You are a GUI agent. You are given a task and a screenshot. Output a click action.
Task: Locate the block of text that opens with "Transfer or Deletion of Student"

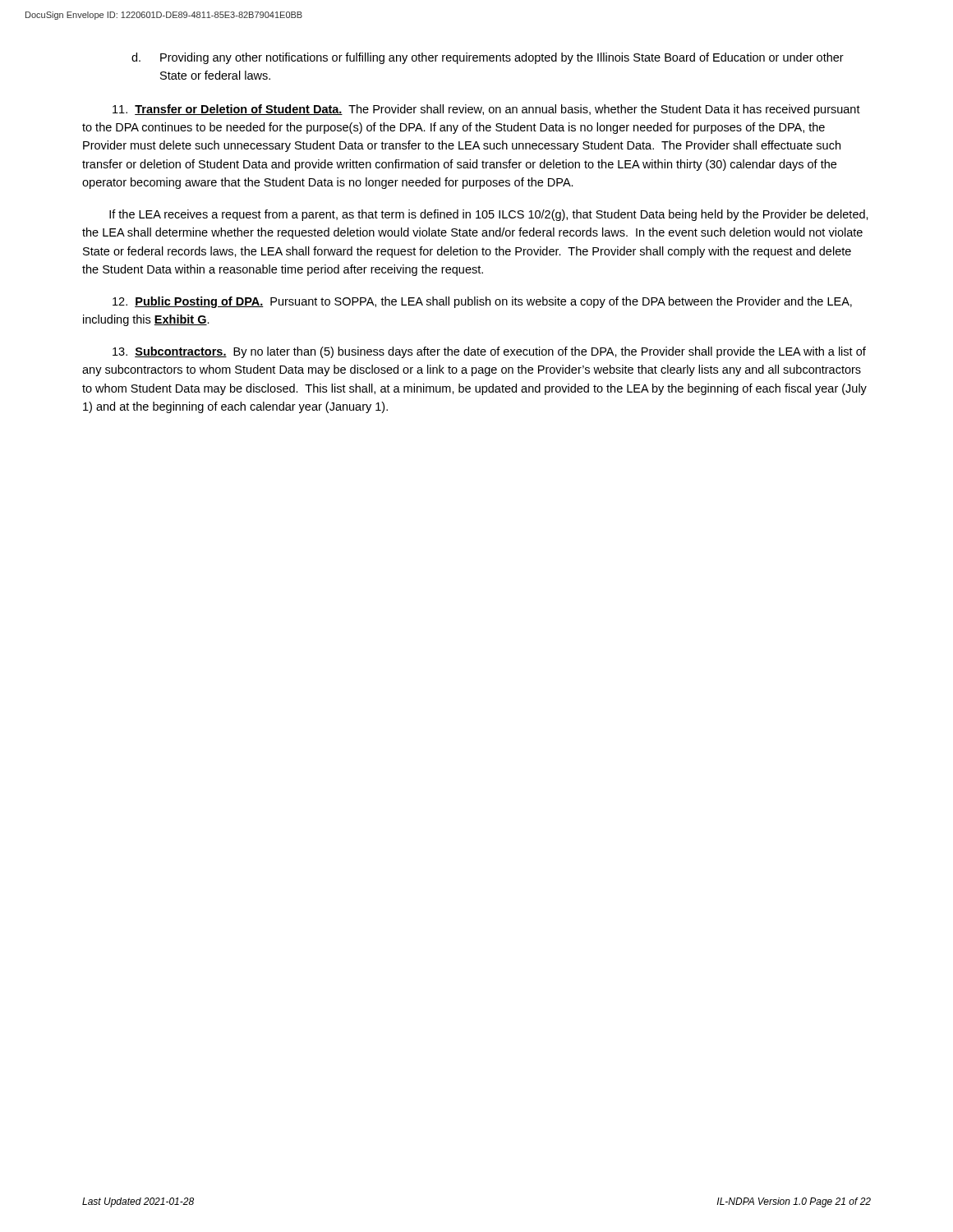coord(471,146)
